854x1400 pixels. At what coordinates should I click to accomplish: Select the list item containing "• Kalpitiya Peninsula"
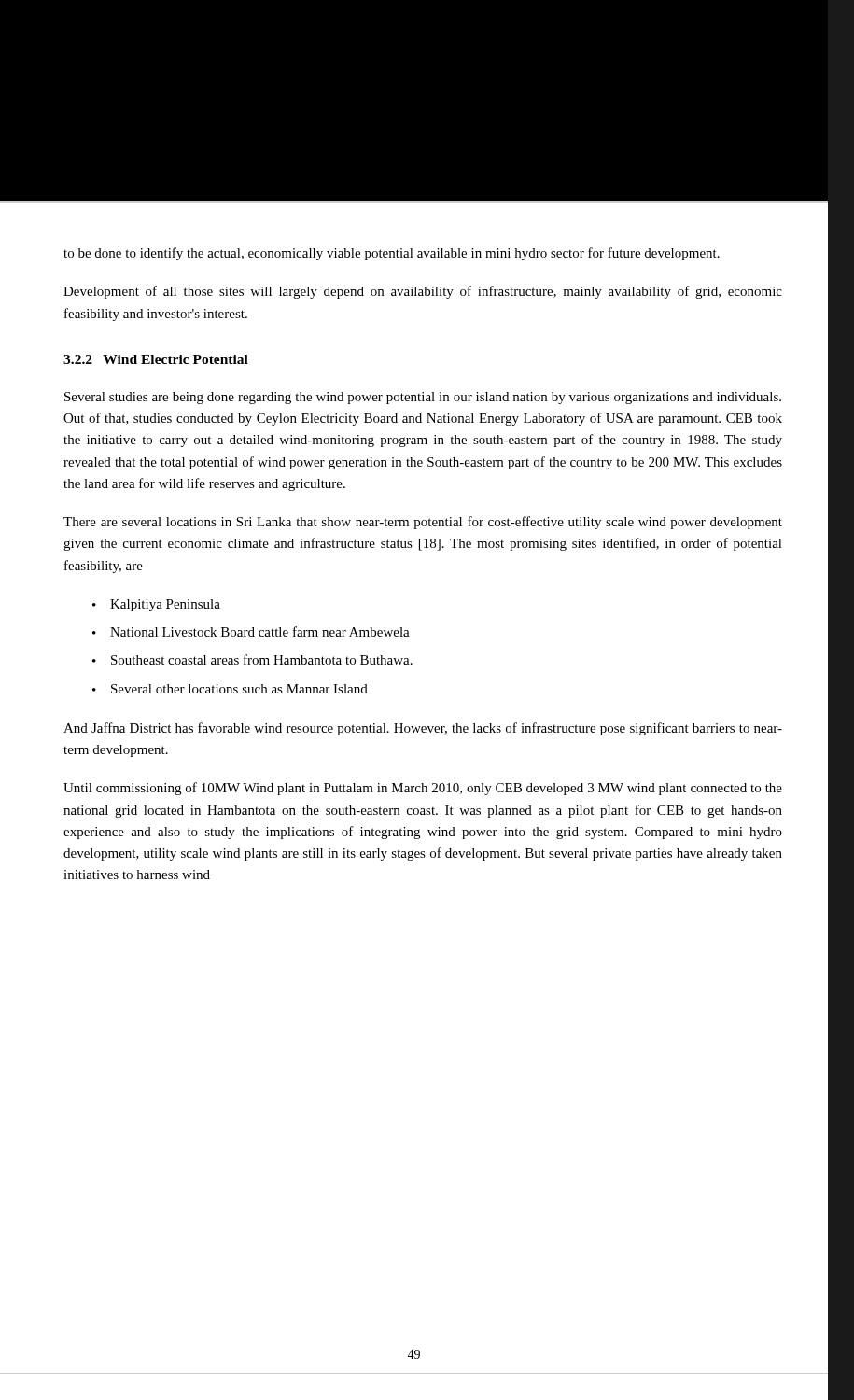pos(156,605)
